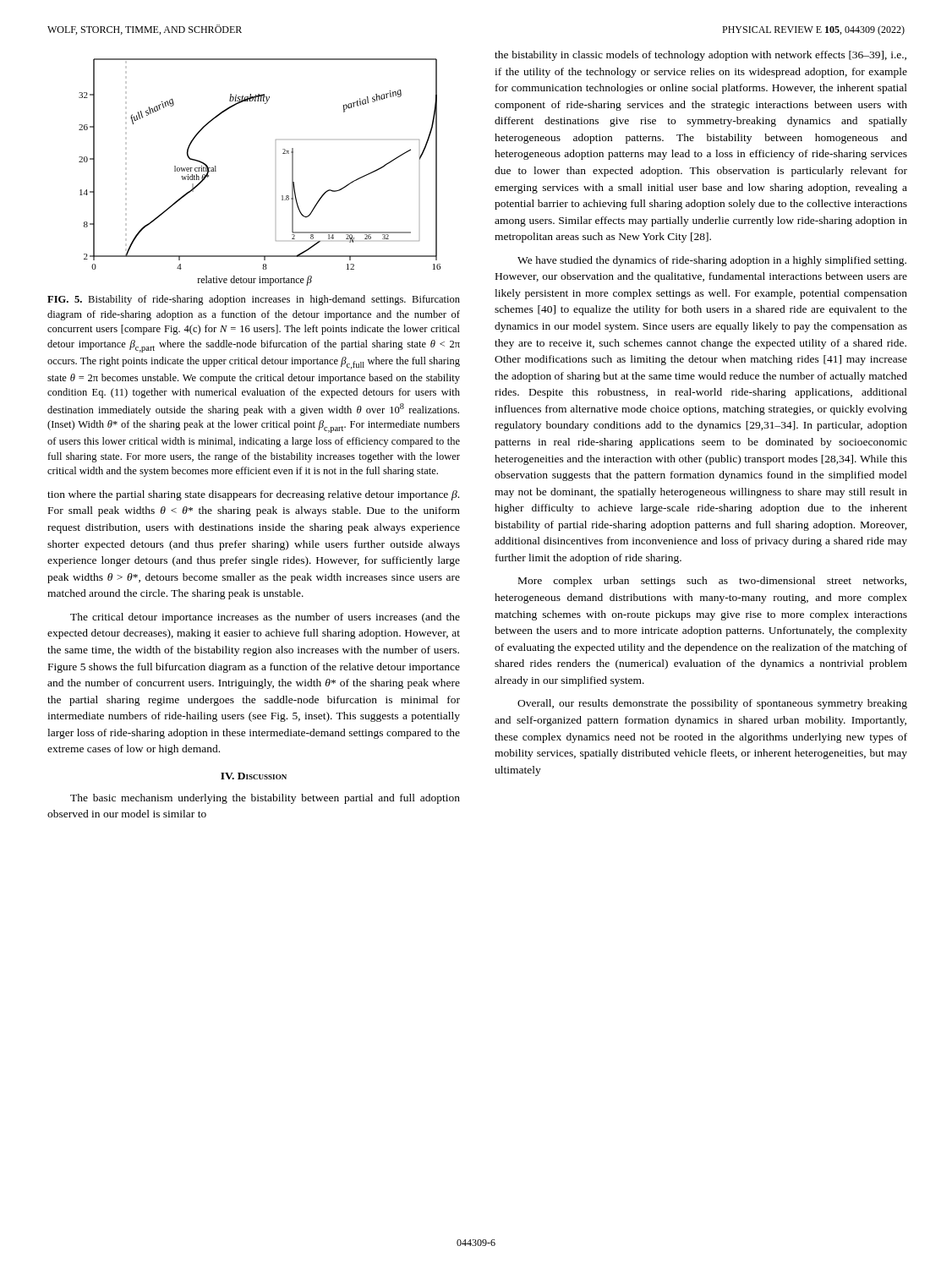Find the text block containing "The critical detour importance increases as the number"
952x1268 pixels.
(x=254, y=683)
